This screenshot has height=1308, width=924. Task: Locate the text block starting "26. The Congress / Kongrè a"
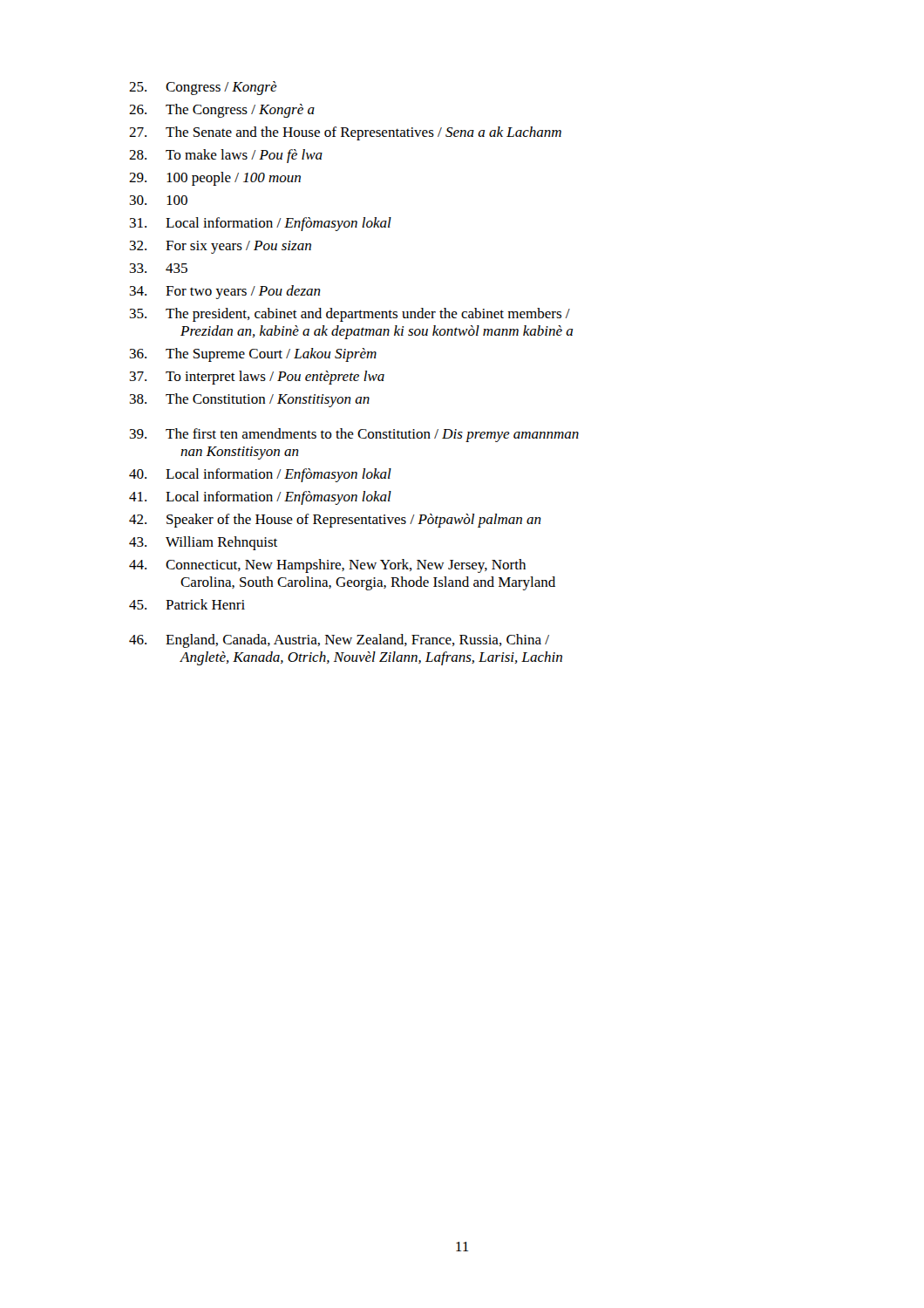coord(222,111)
